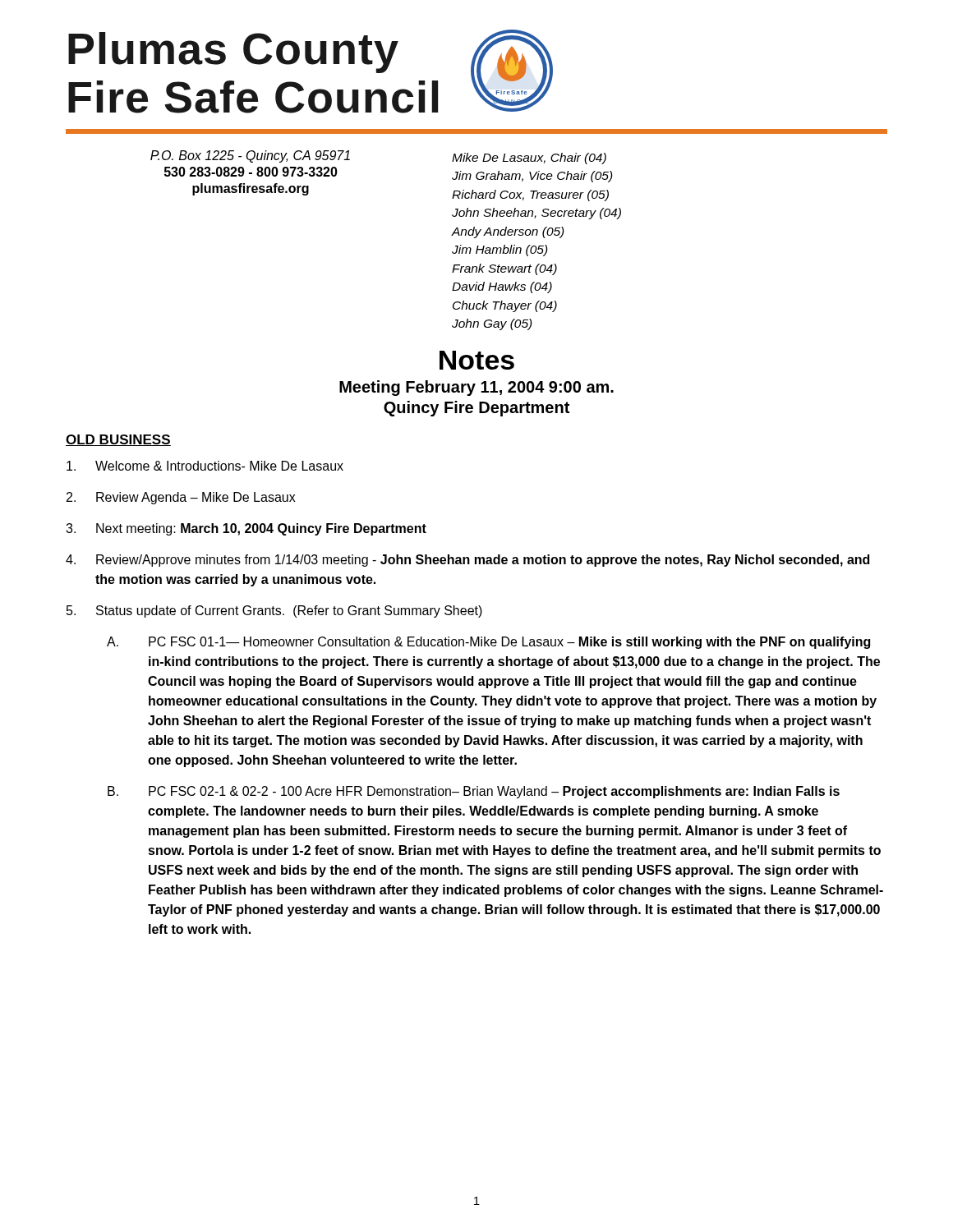Select the element starting "B. PC FSC"
The height and width of the screenshot is (1232, 953).
point(497,861)
